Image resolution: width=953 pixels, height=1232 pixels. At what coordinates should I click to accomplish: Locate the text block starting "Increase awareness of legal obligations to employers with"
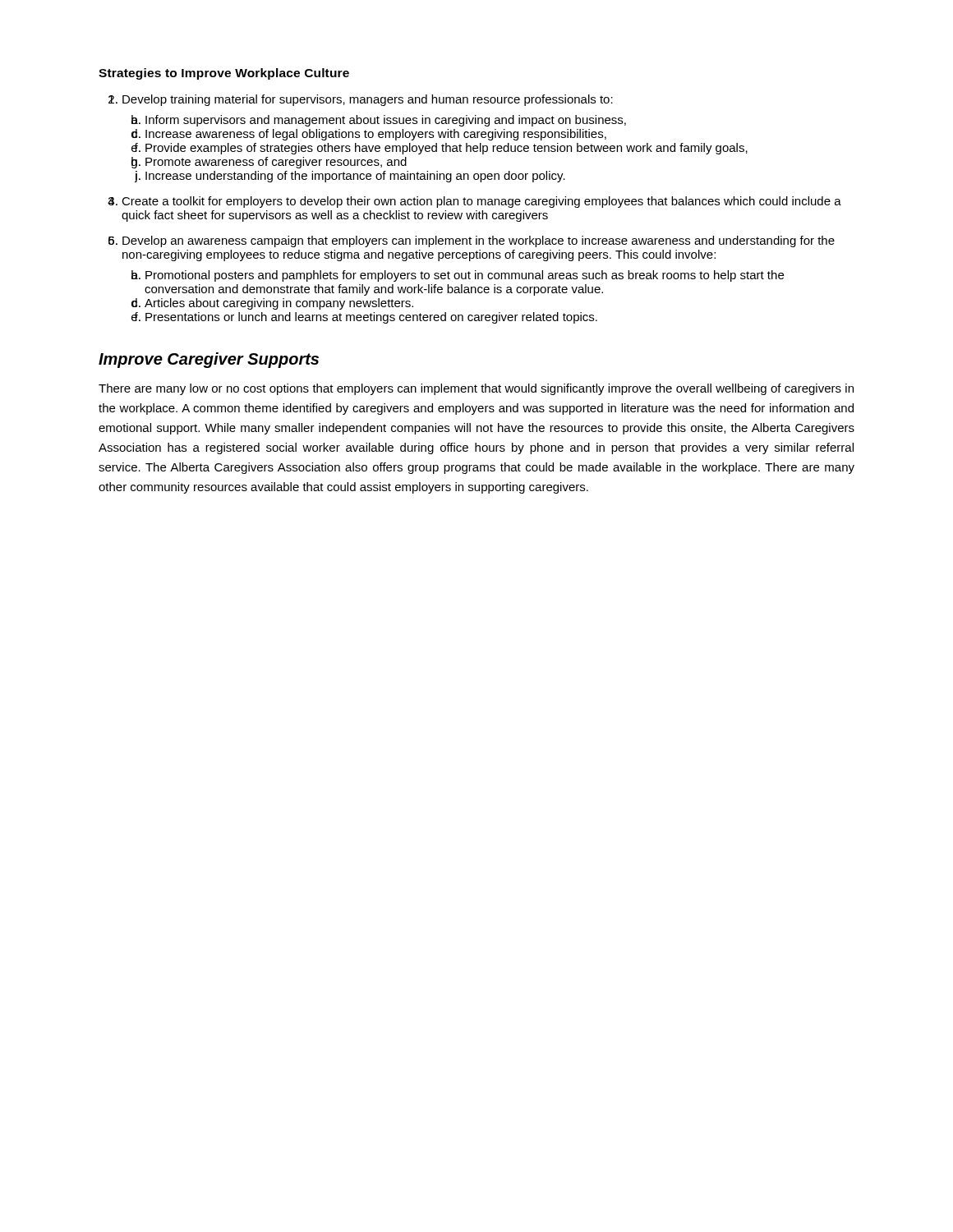pyautogui.click(x=500, y=133)
